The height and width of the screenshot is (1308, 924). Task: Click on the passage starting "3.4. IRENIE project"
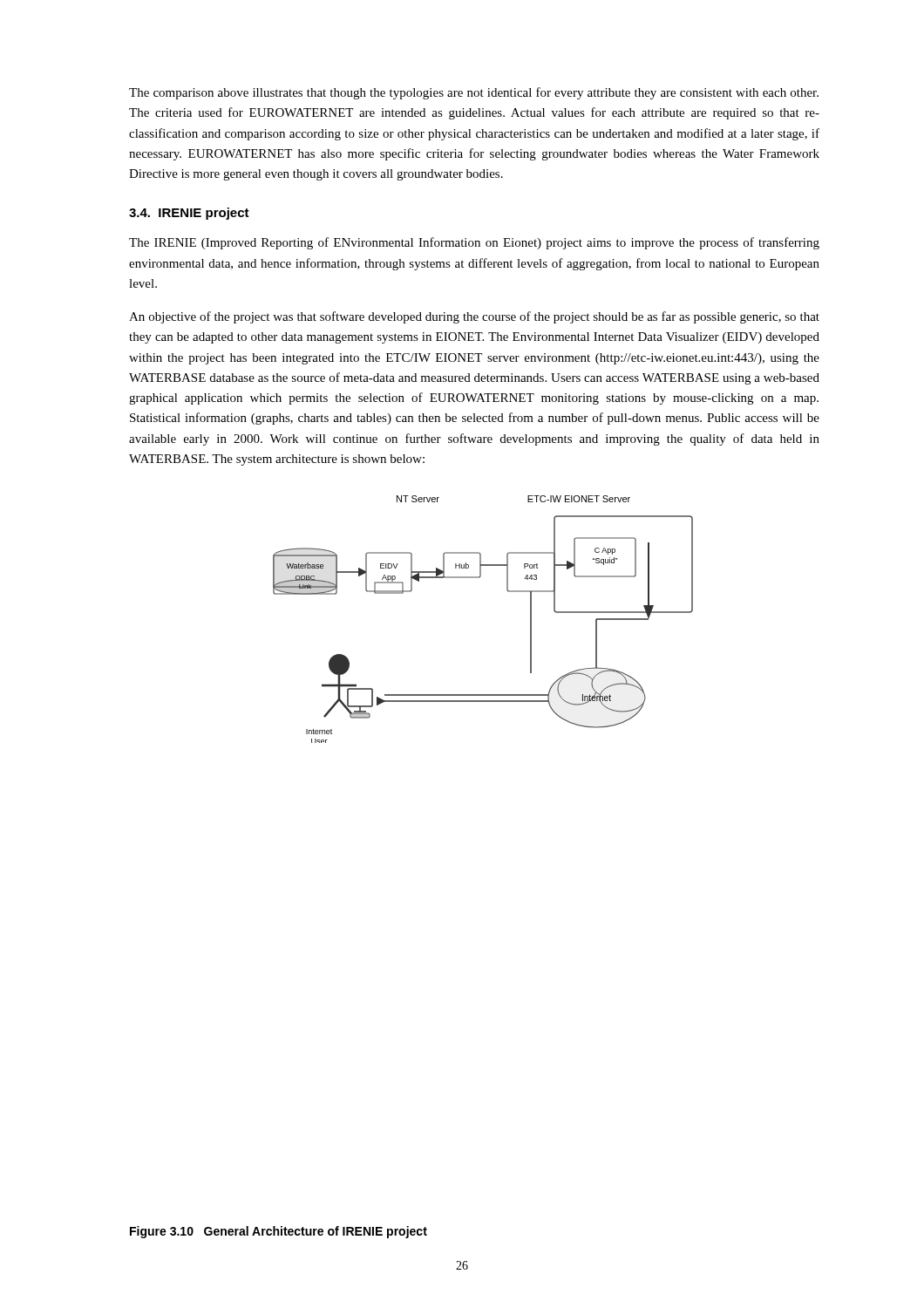tap(189, 213)
